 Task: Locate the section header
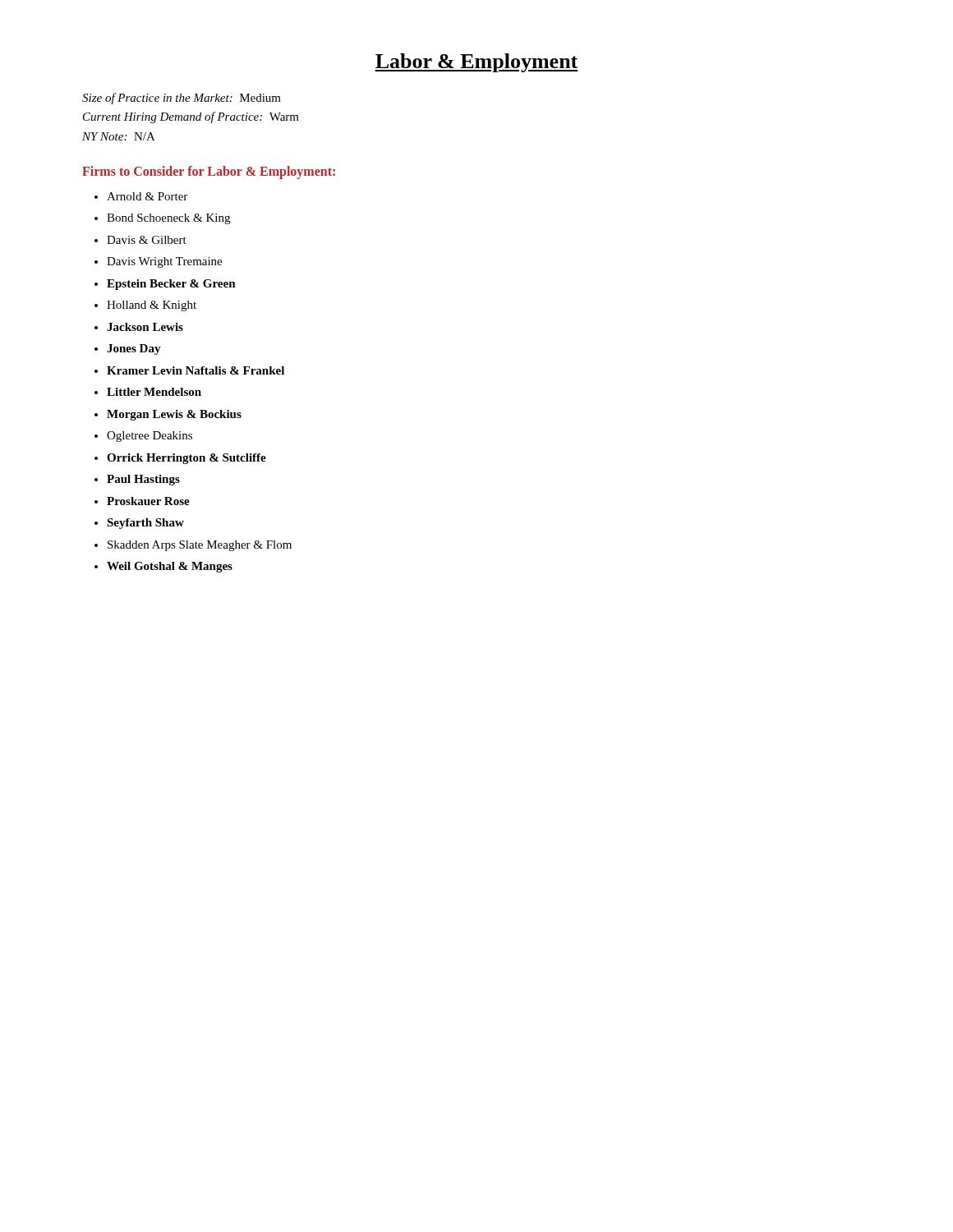[x=209, y=171]
